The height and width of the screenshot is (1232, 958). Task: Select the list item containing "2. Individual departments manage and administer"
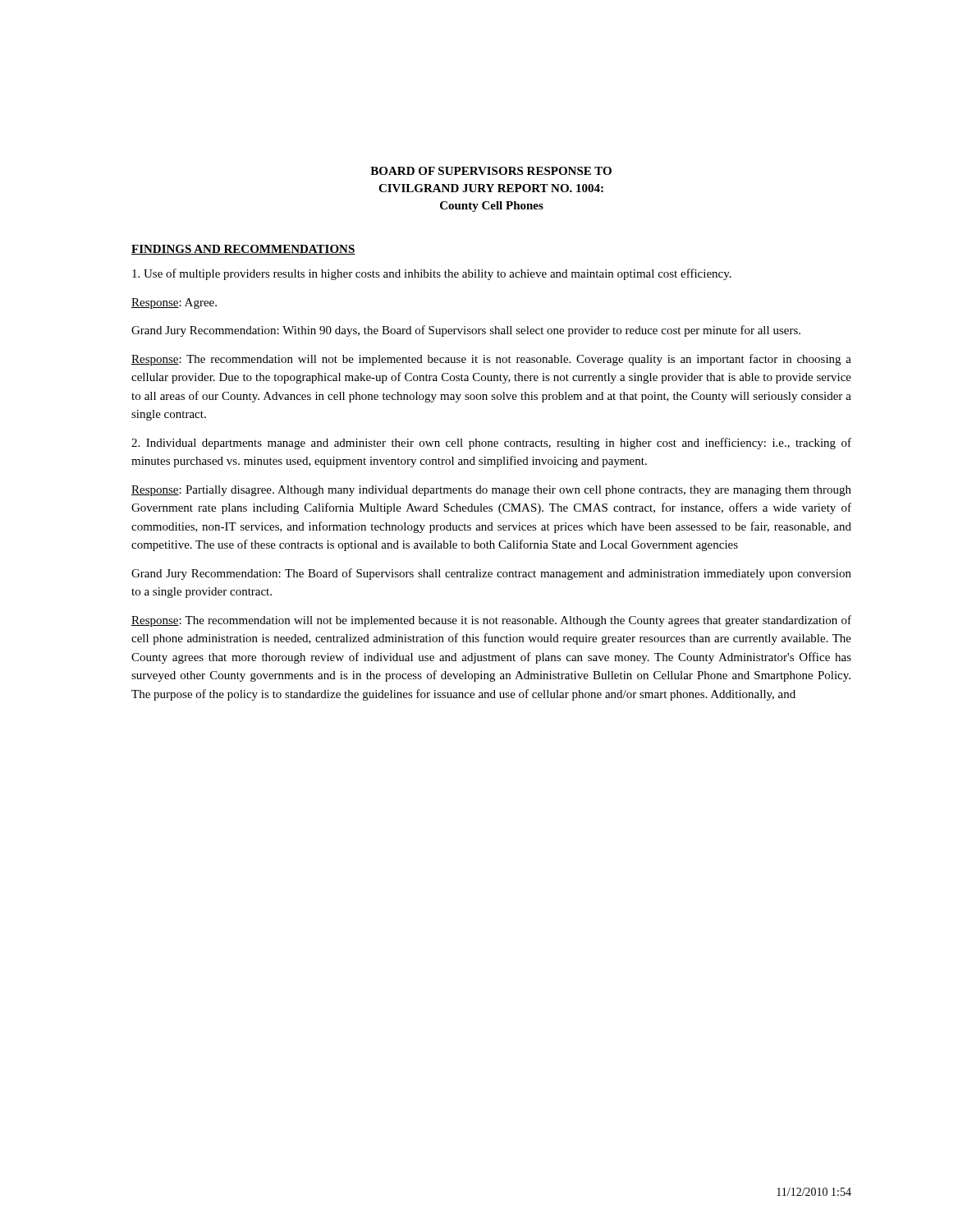point(491,452)
